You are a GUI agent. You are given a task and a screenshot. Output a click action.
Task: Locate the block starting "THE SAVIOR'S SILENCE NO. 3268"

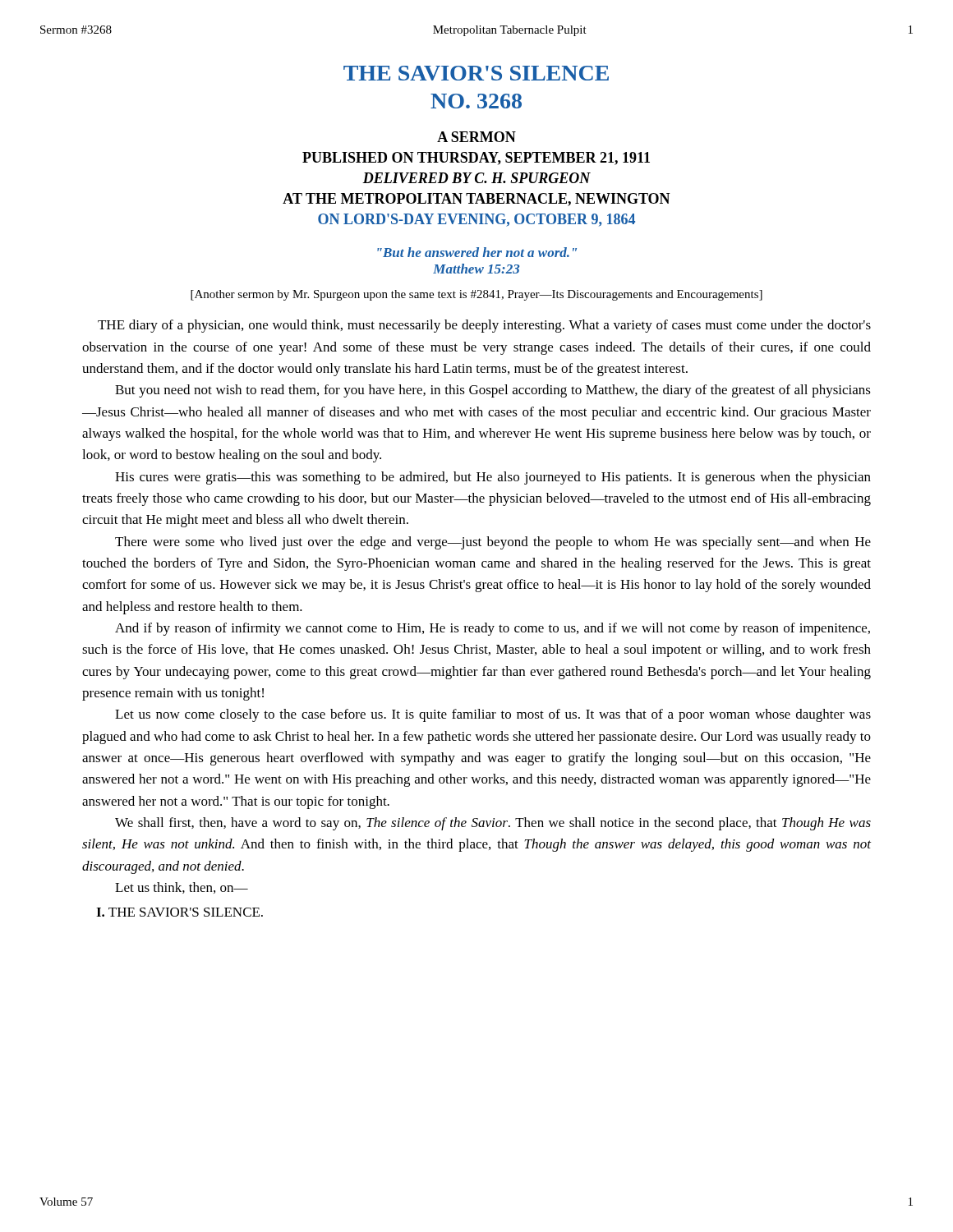point(476,87)
